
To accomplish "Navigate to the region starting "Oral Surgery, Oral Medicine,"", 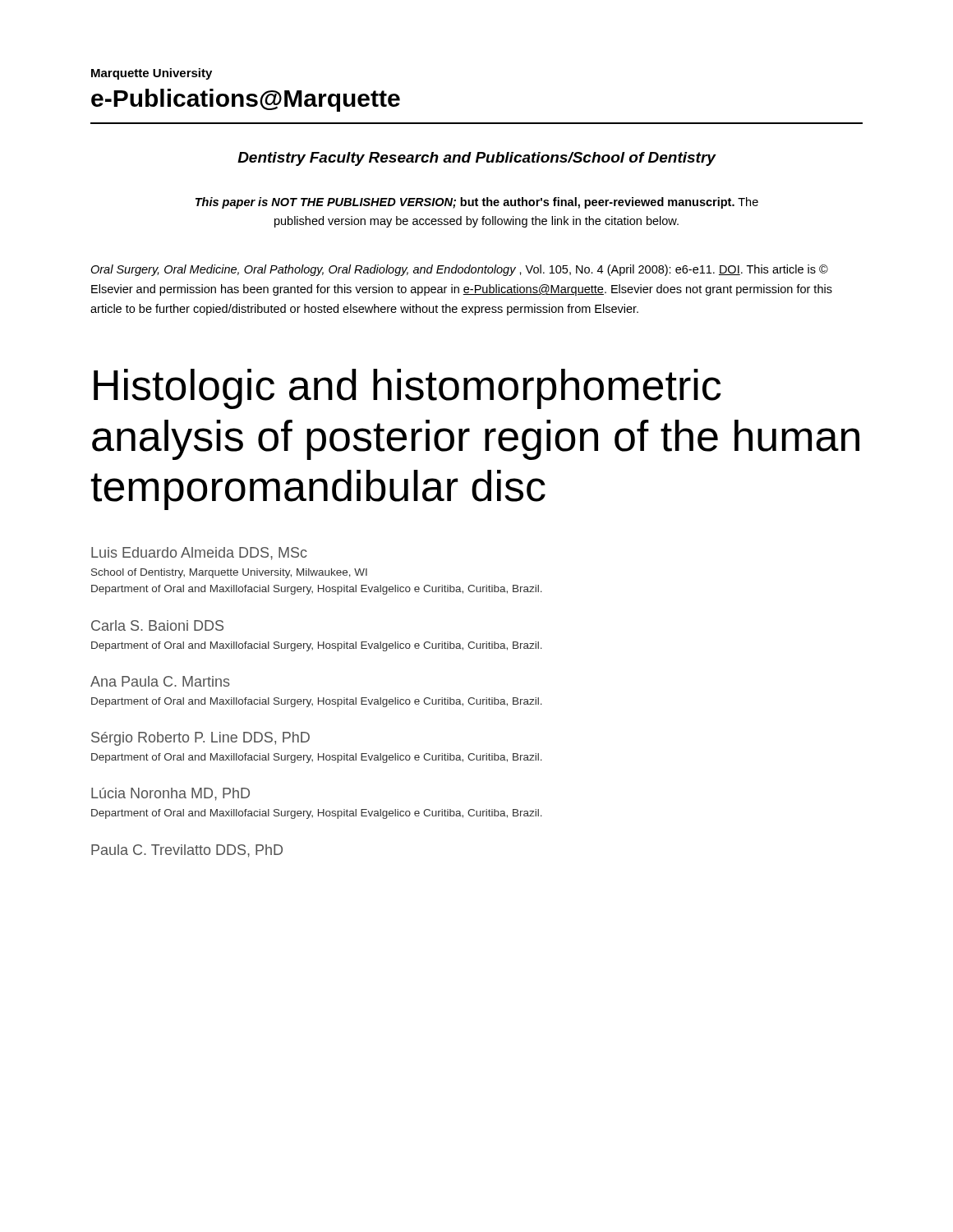I will tap(461, 289).
